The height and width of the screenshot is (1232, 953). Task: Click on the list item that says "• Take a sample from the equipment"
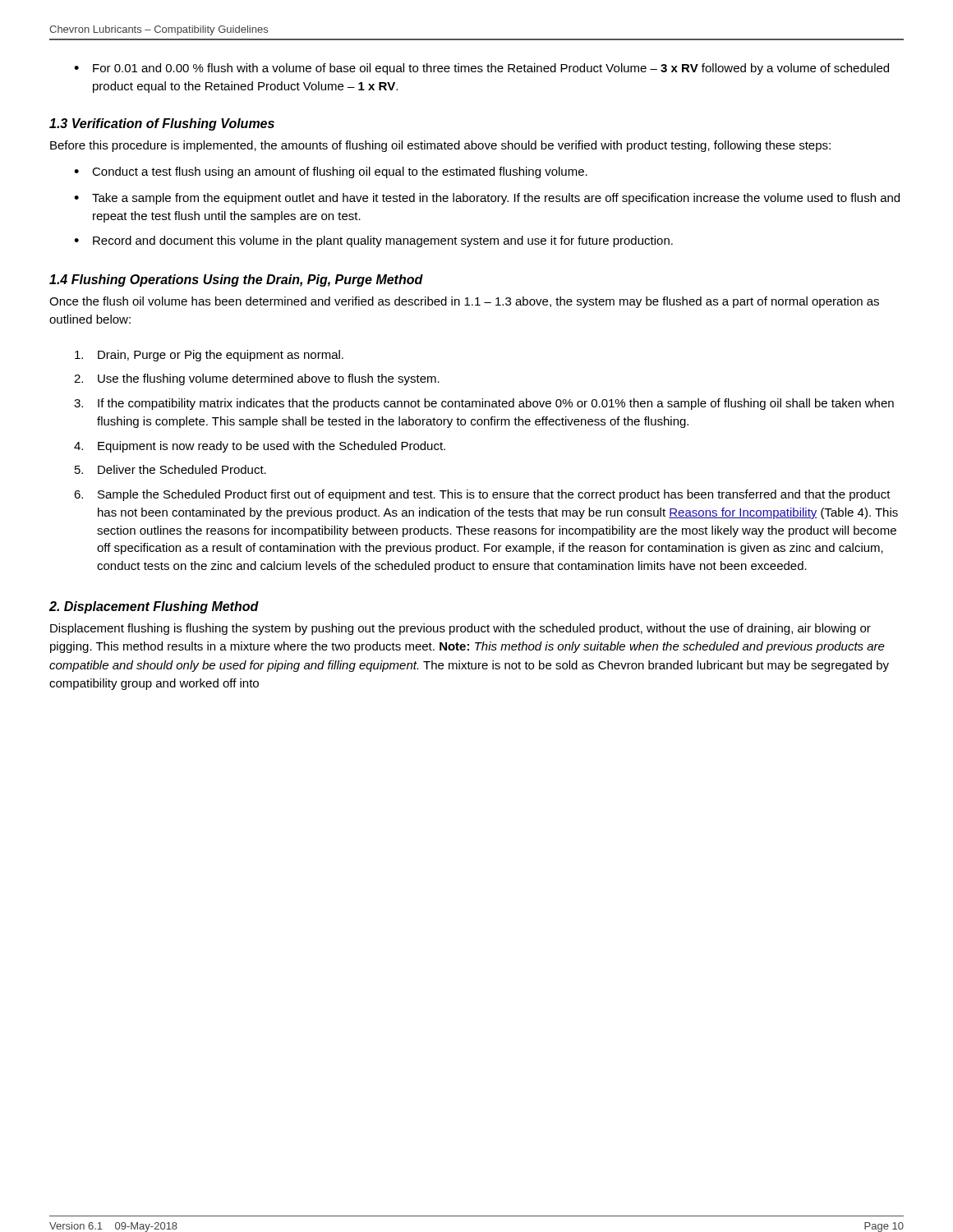pyautogui.click(x=489, y=207)
